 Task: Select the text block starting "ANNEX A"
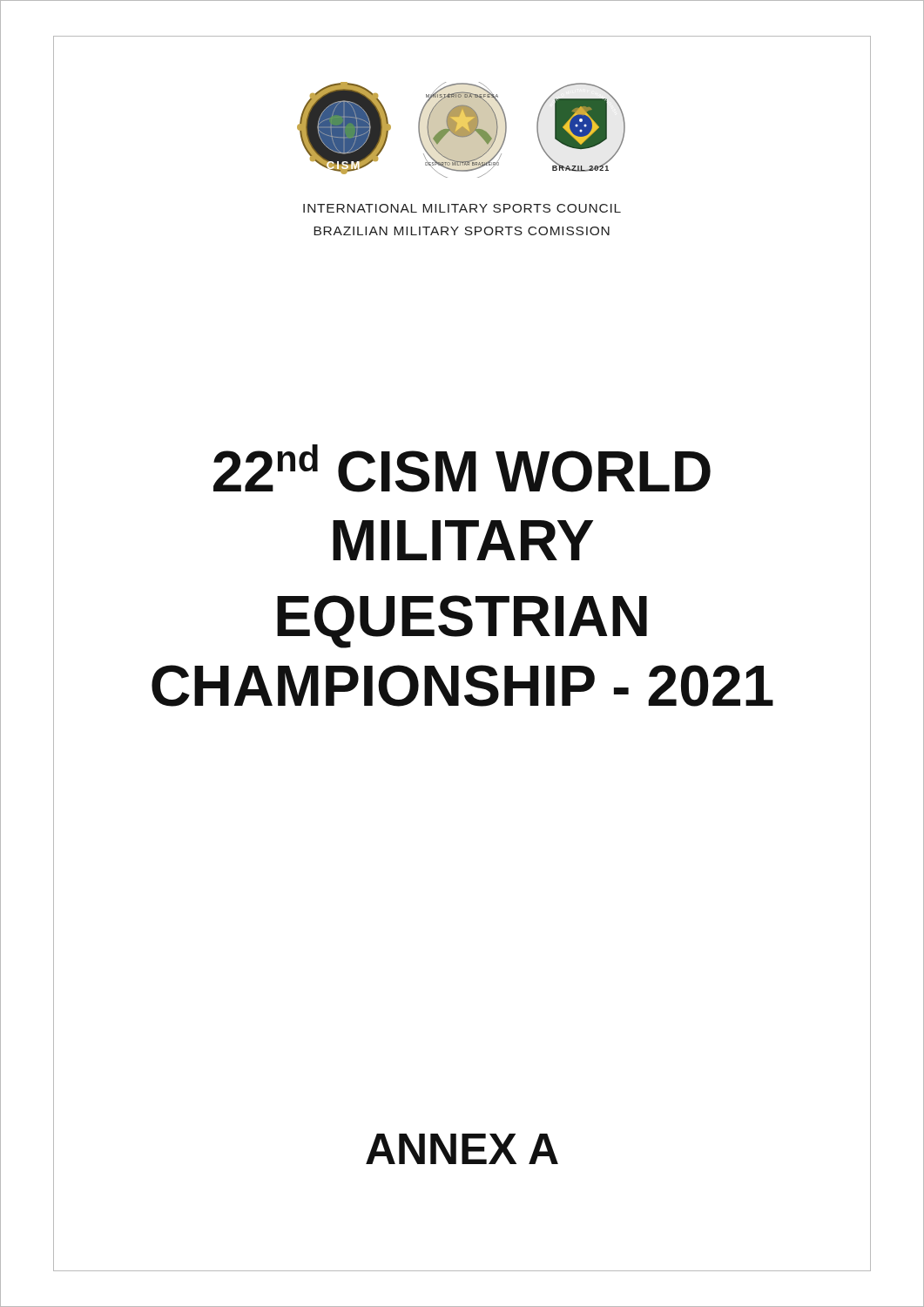coord(462,1149)
